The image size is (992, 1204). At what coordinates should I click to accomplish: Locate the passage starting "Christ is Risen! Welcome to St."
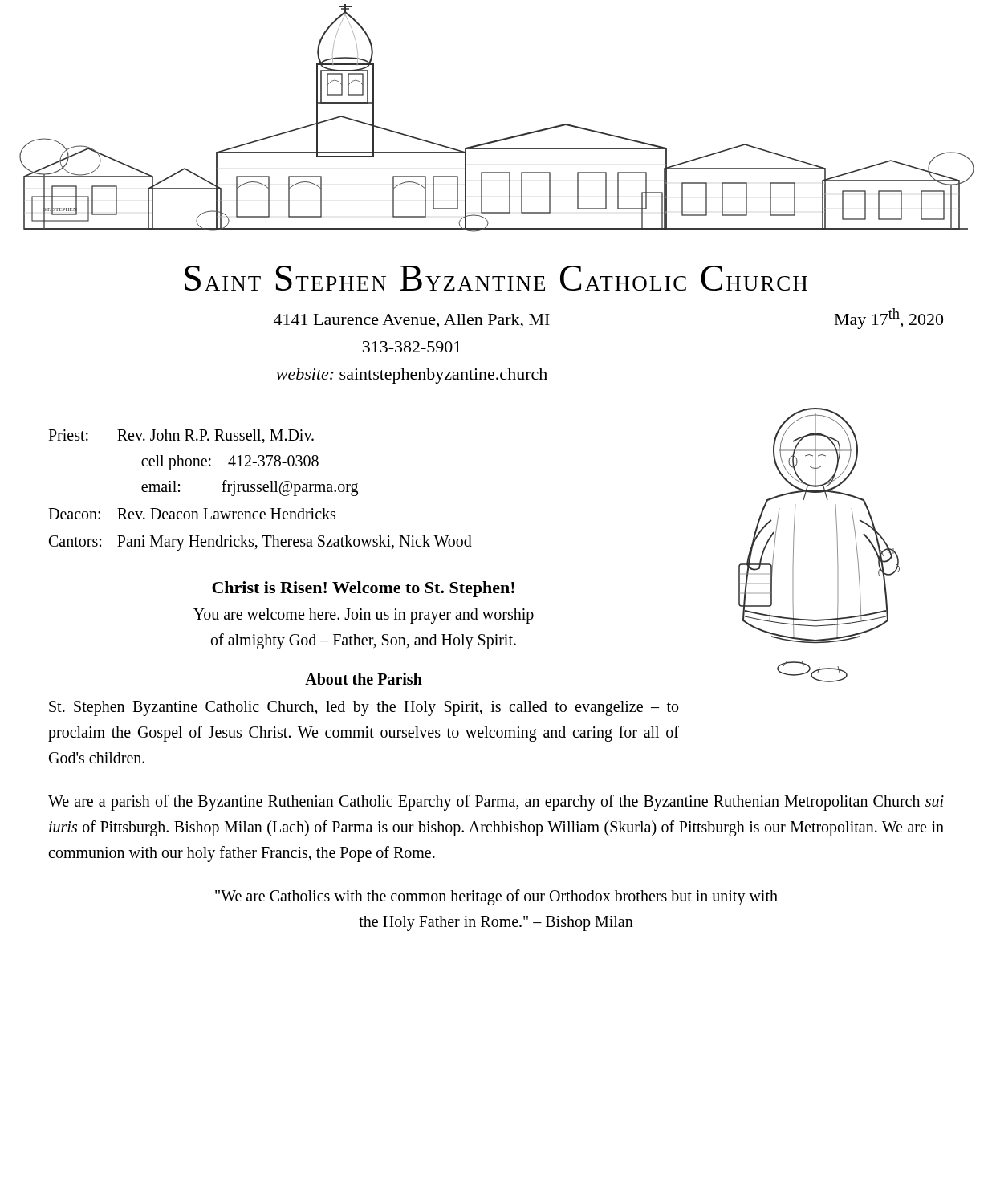(364, 588)
